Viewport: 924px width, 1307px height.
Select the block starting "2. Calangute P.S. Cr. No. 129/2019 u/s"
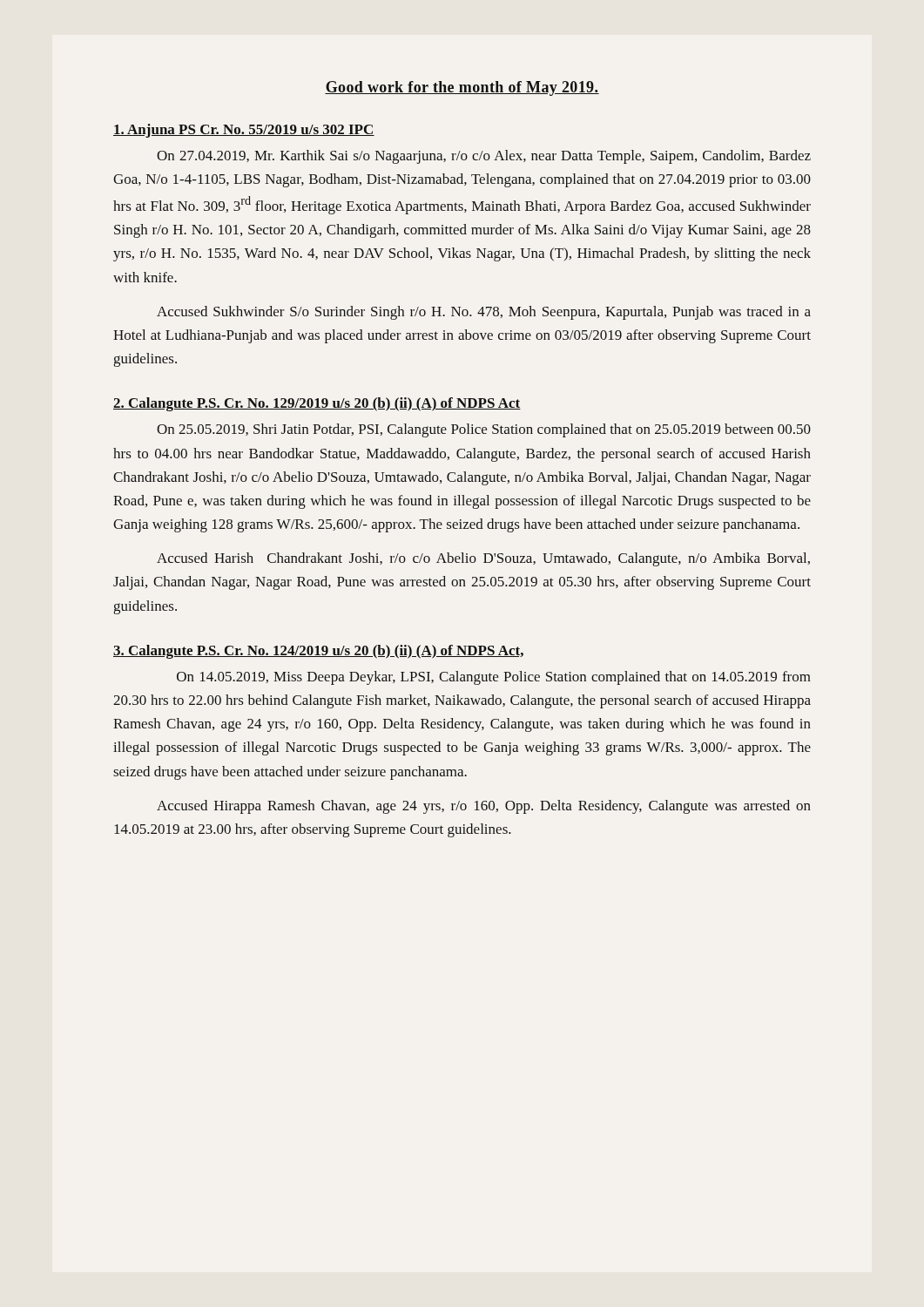[x=317, y=403]
